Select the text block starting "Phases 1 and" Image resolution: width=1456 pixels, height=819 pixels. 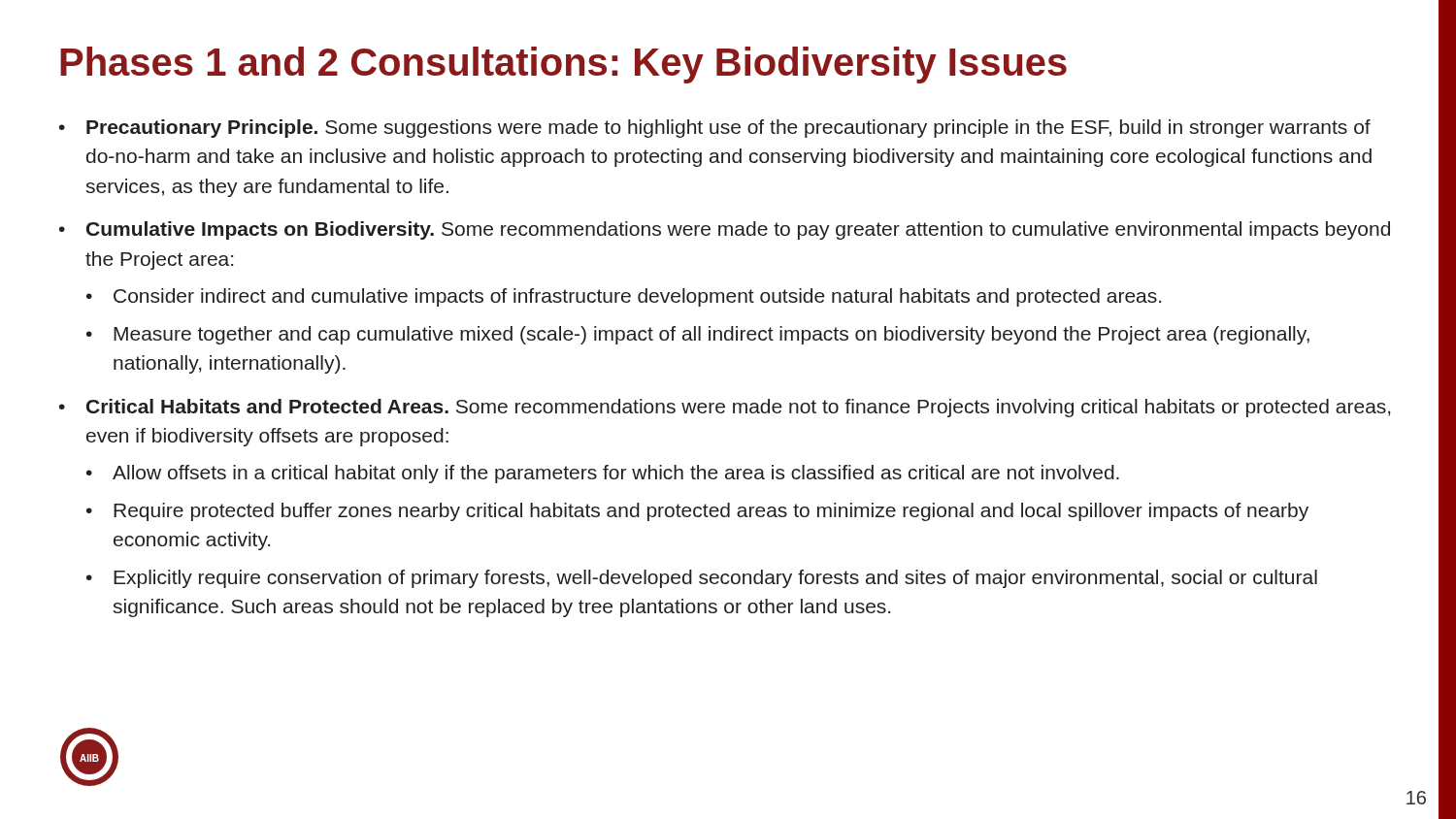(563, 62)
